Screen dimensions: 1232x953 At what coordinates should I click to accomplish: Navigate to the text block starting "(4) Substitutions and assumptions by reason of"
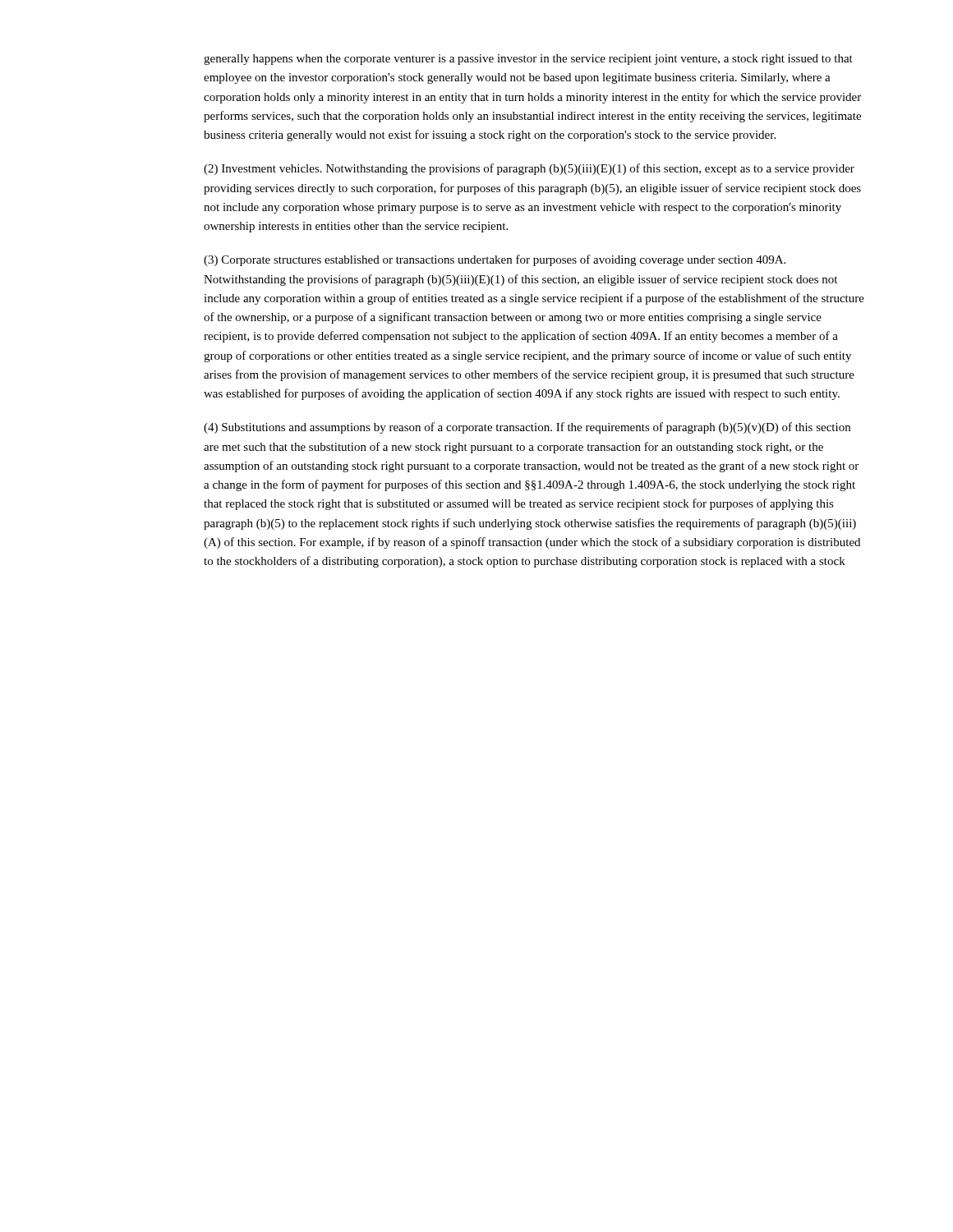[x=532, y=494]
